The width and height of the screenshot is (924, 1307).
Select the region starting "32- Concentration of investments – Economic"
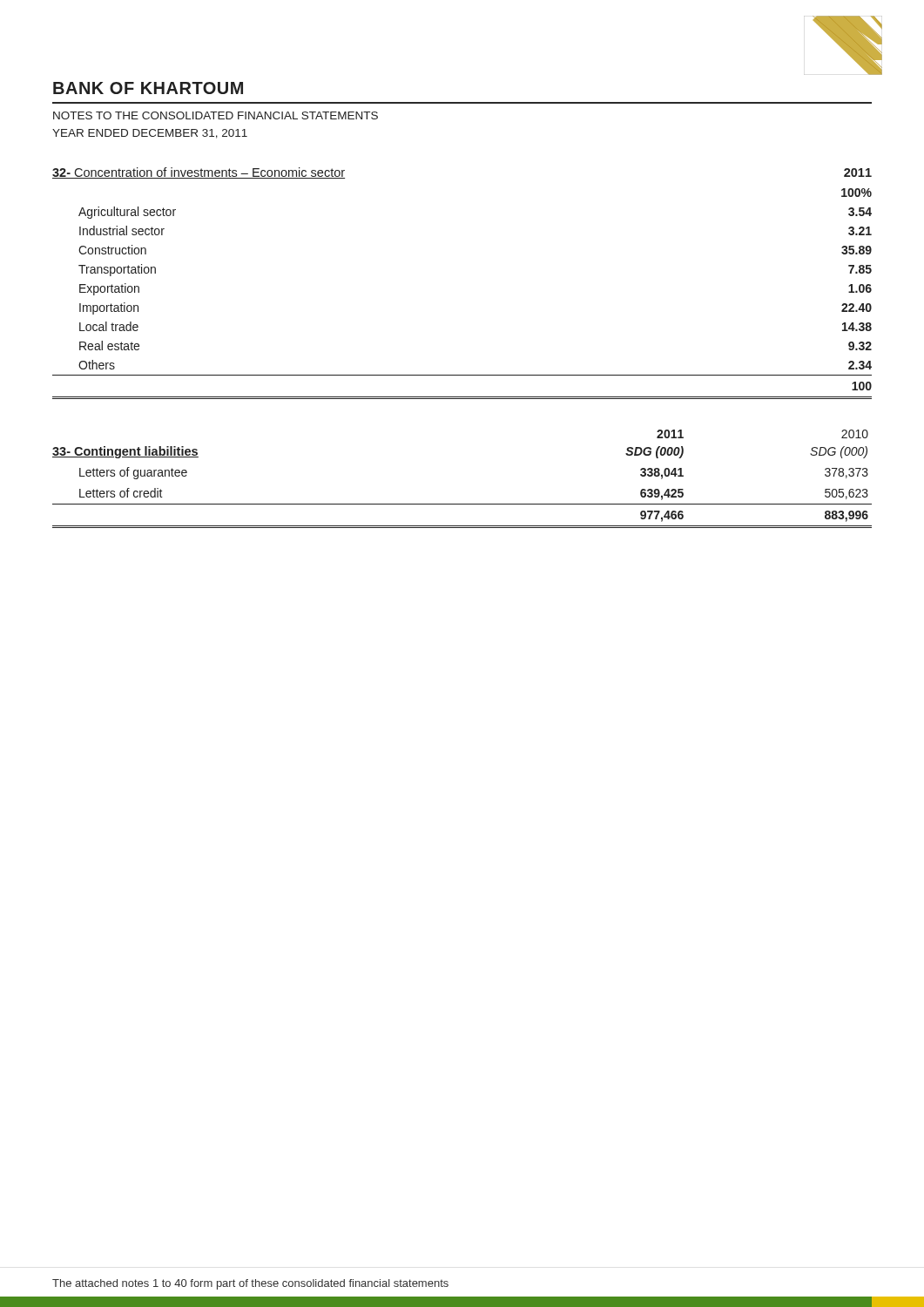pos(198,174)
